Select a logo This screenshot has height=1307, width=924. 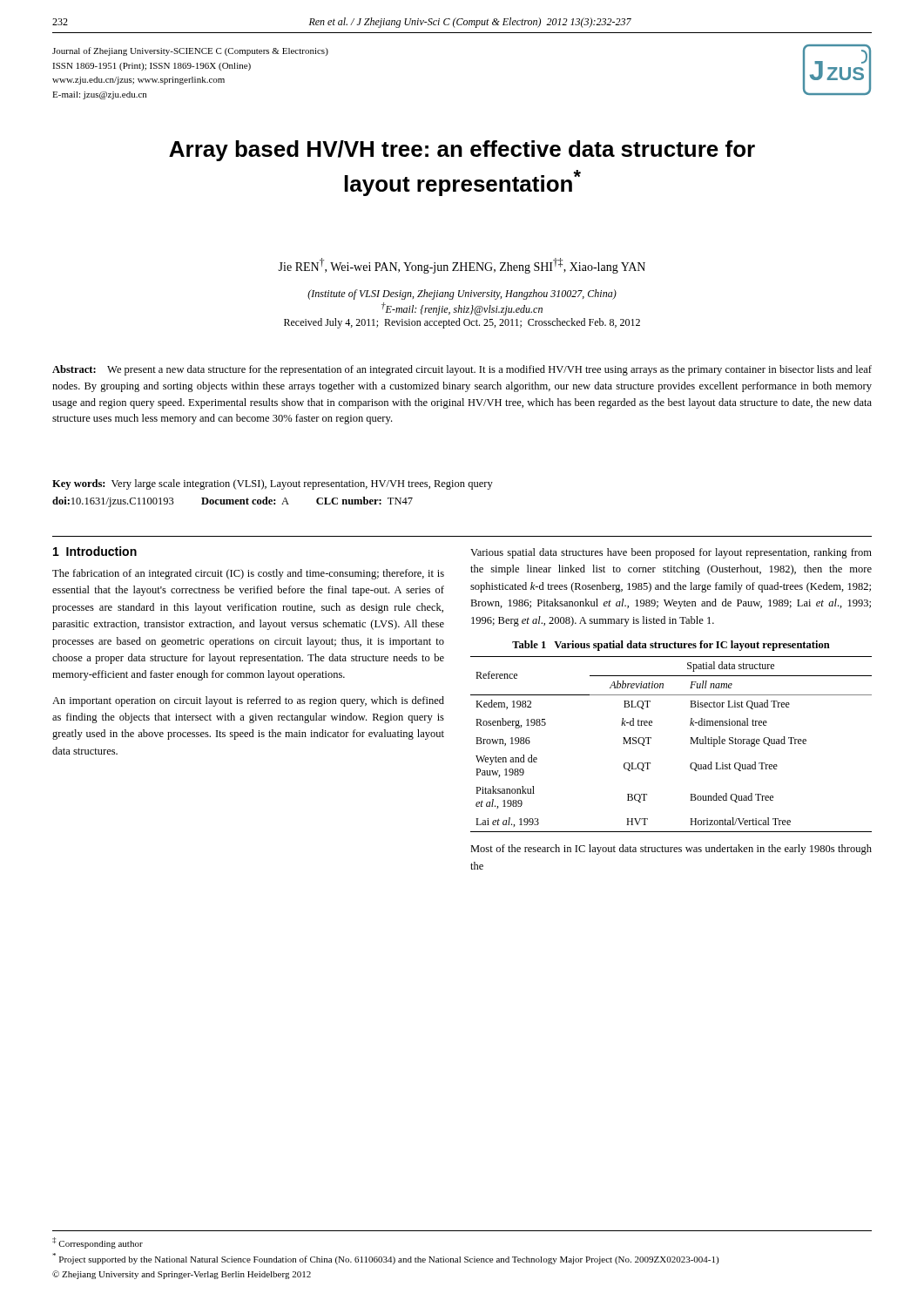(x=837, y=71)
